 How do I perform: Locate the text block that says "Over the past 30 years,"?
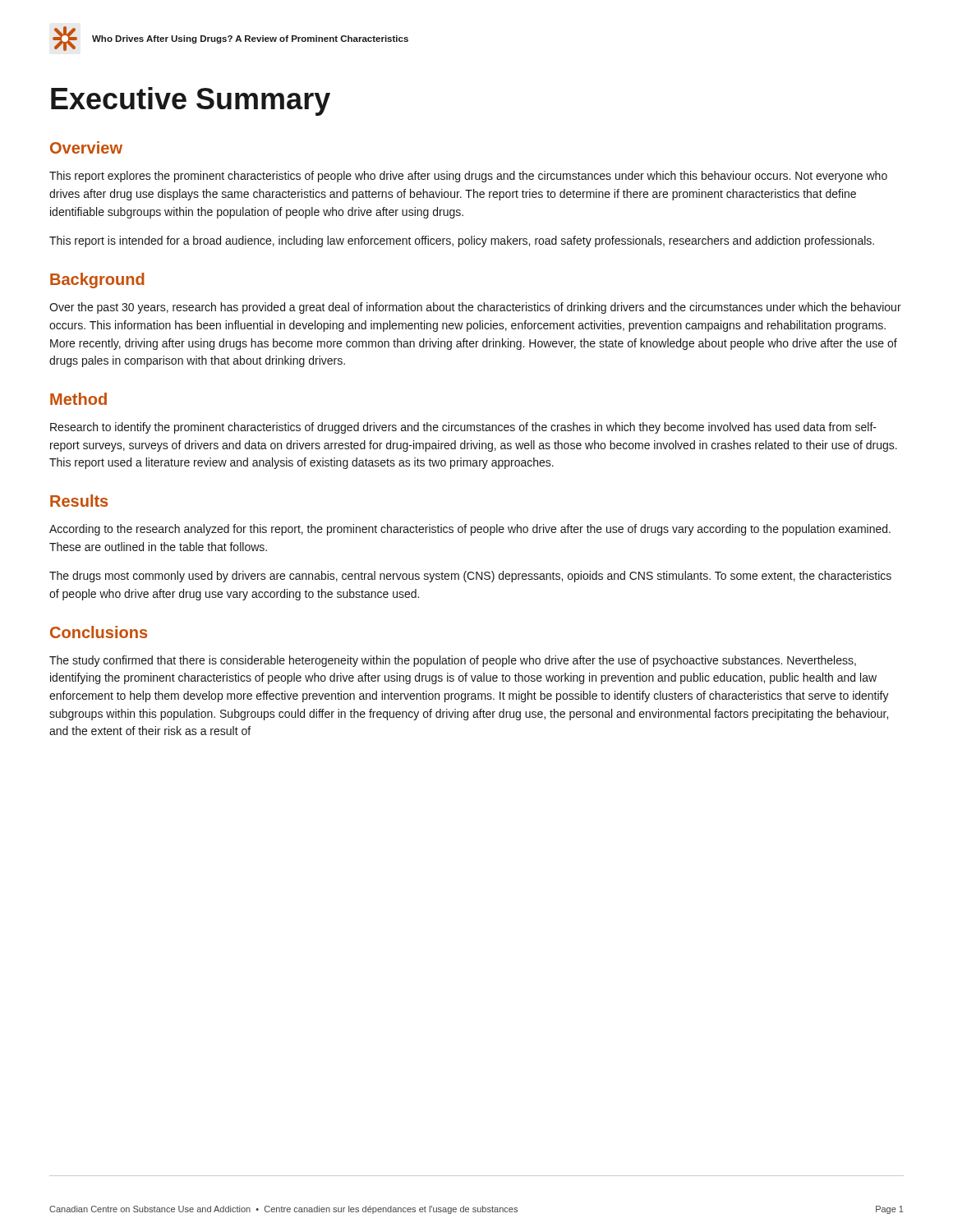[x=475, y=334]
